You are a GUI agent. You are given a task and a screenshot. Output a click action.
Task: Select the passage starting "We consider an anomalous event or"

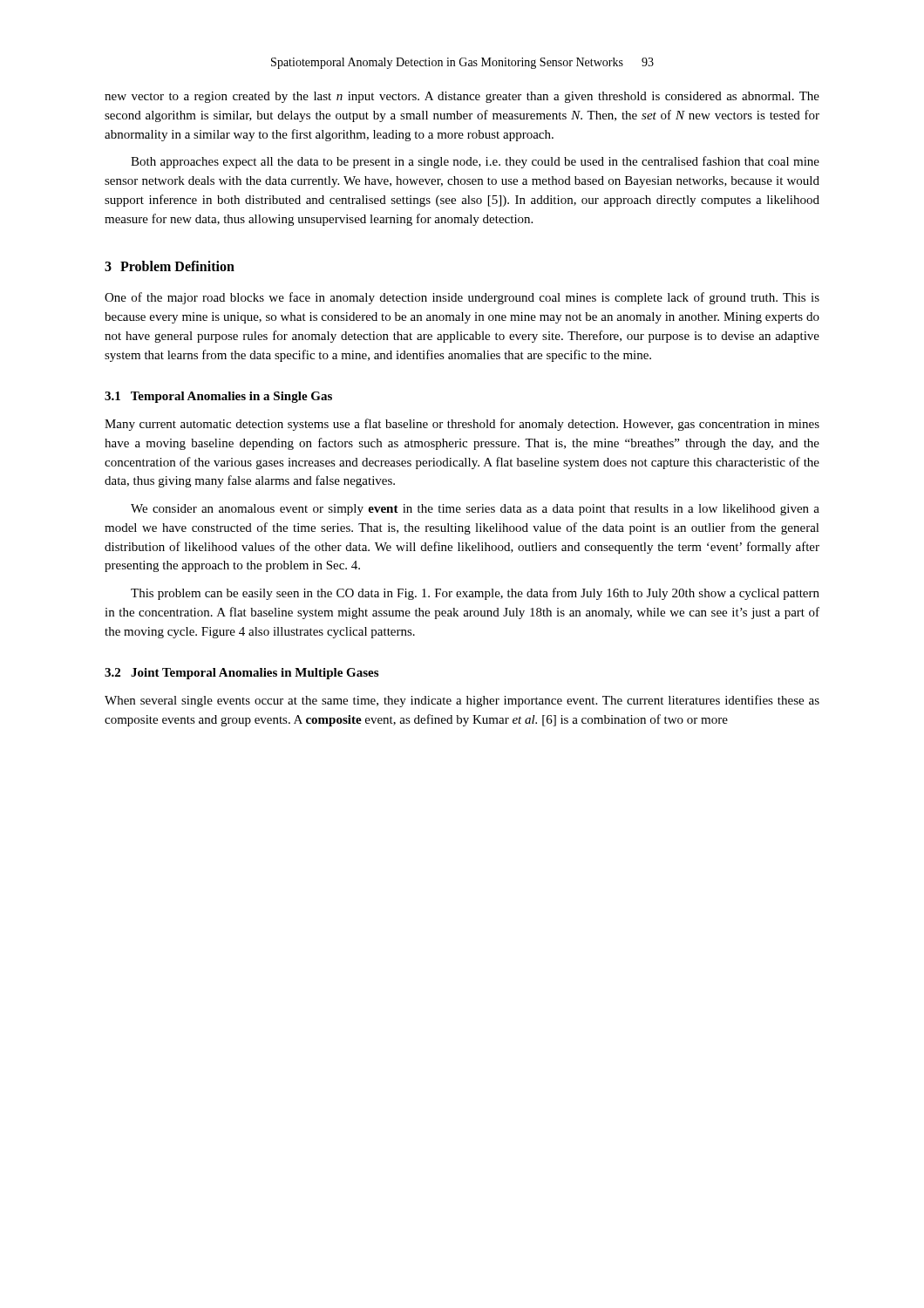click(462, 538)
